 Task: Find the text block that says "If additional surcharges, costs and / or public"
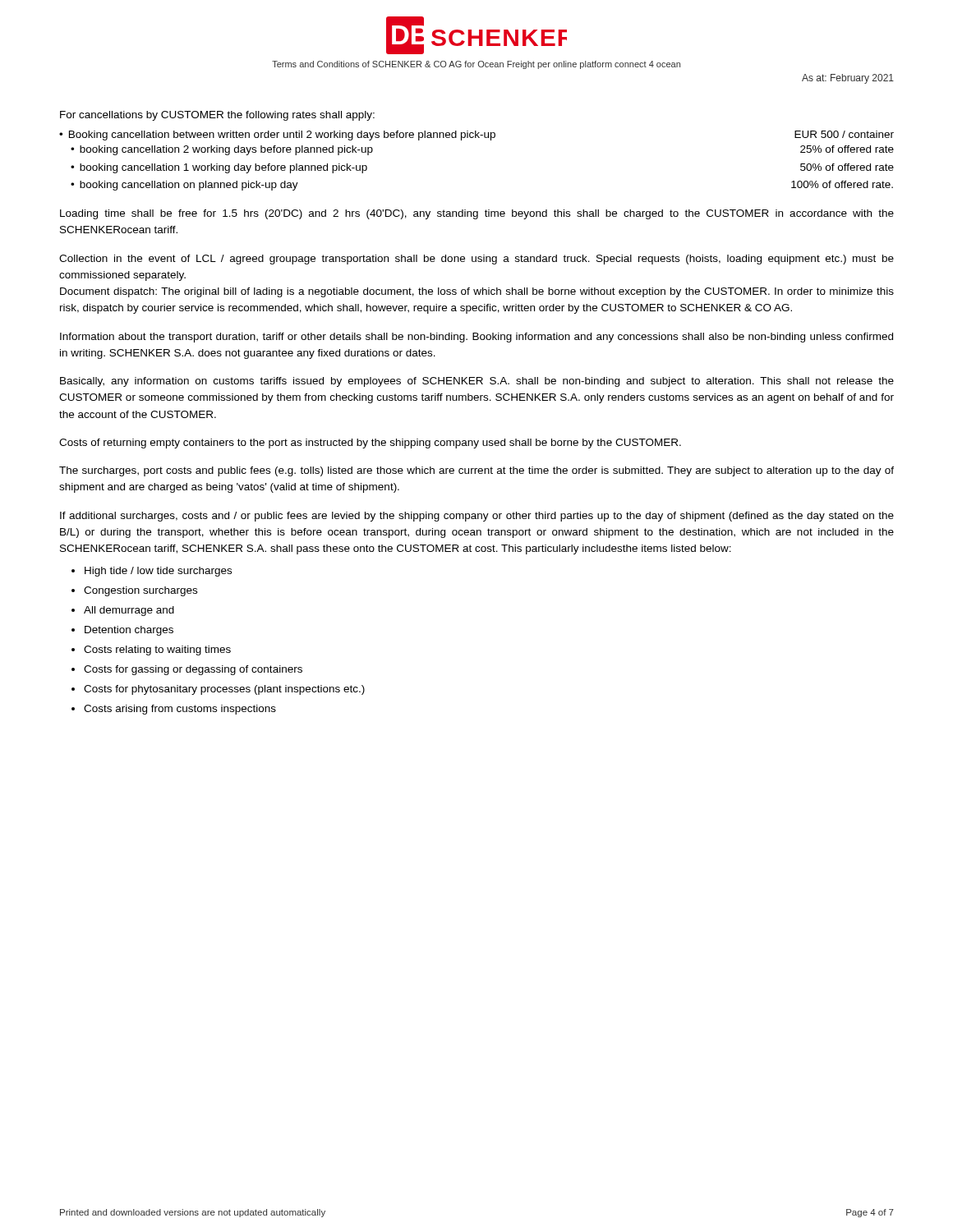(x=476, y=532)
